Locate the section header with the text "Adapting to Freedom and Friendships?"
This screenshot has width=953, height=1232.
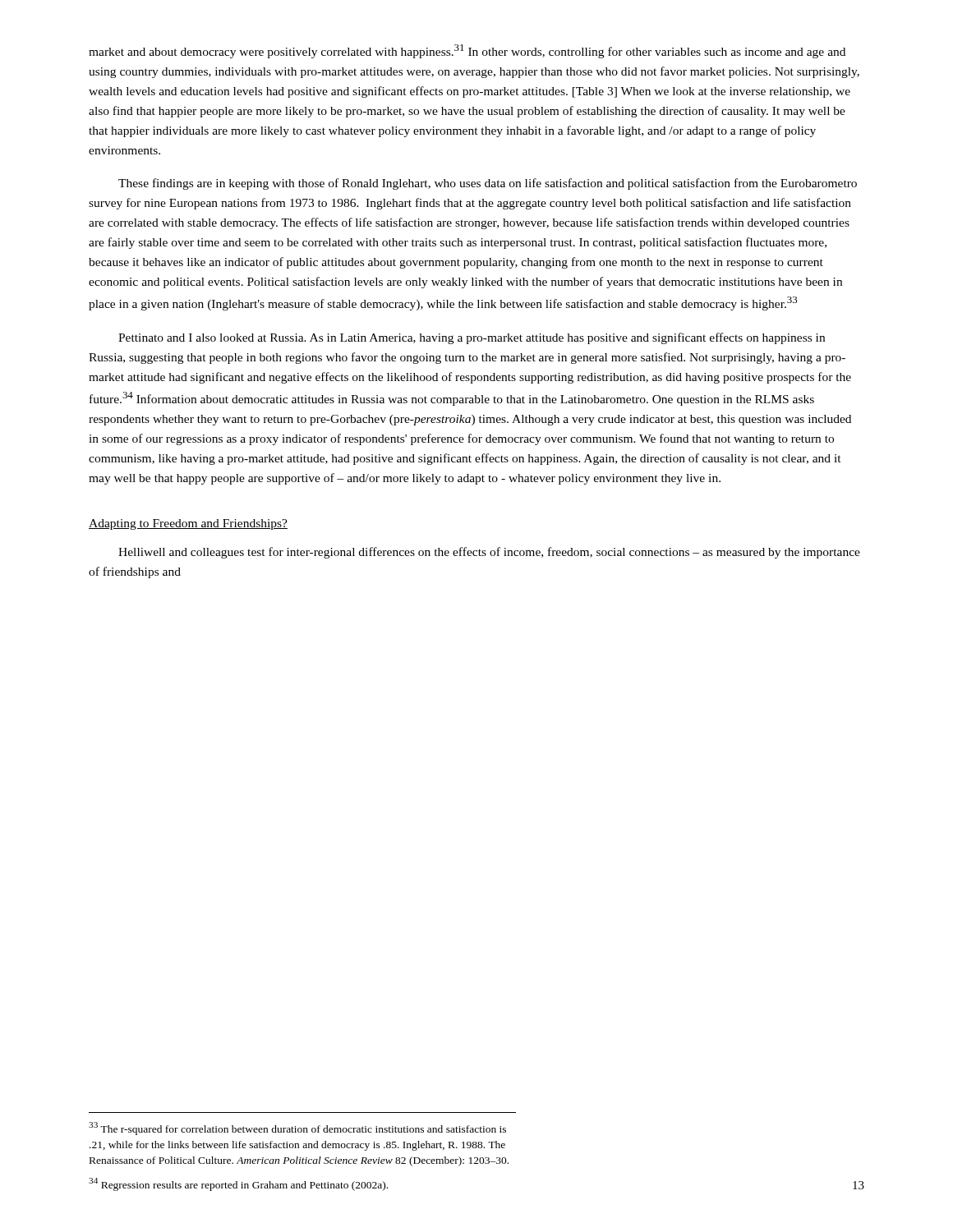pos(188,523)
